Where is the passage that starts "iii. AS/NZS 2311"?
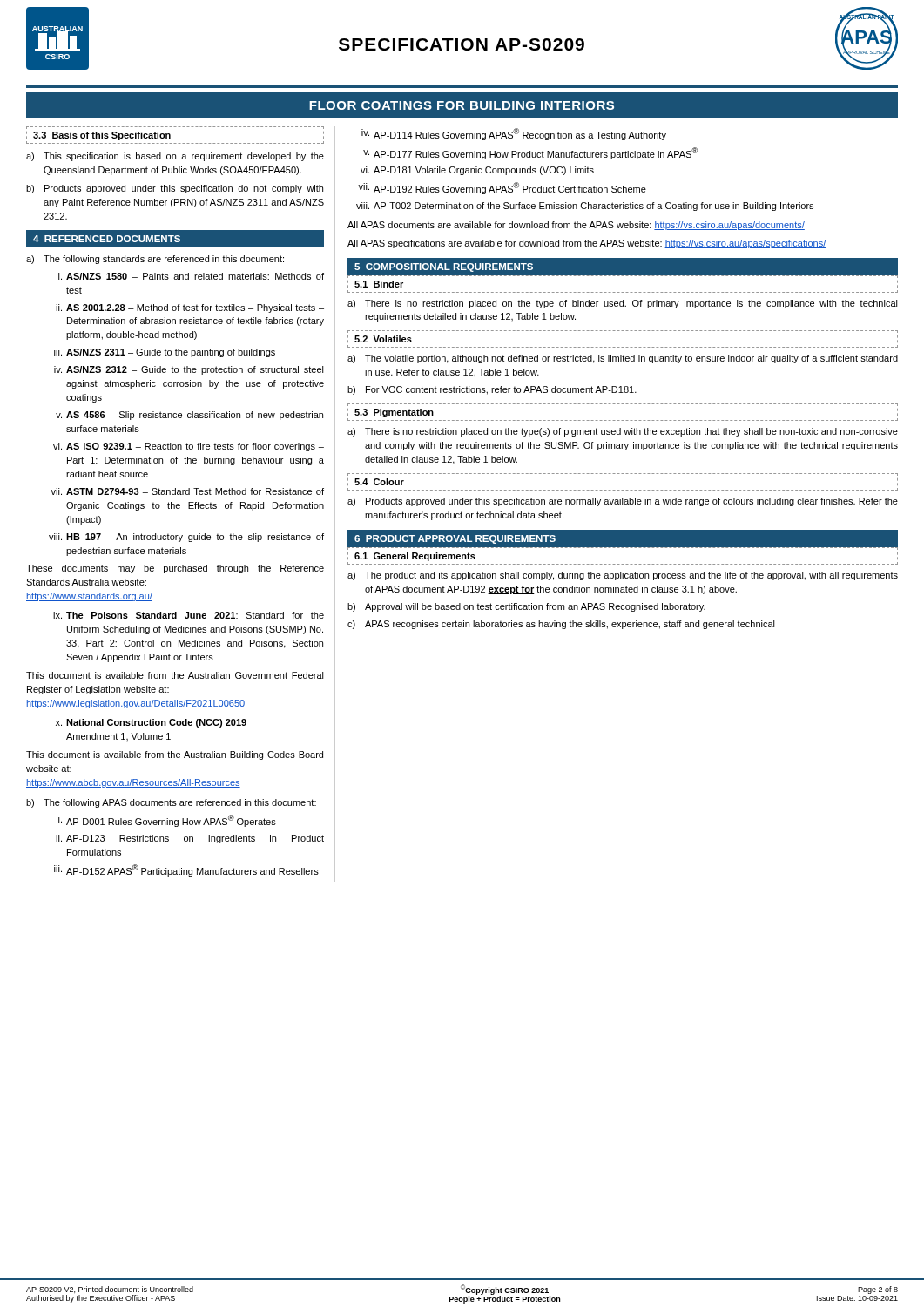Screen dimensions: 1307x924 click(x=158, y=353)
